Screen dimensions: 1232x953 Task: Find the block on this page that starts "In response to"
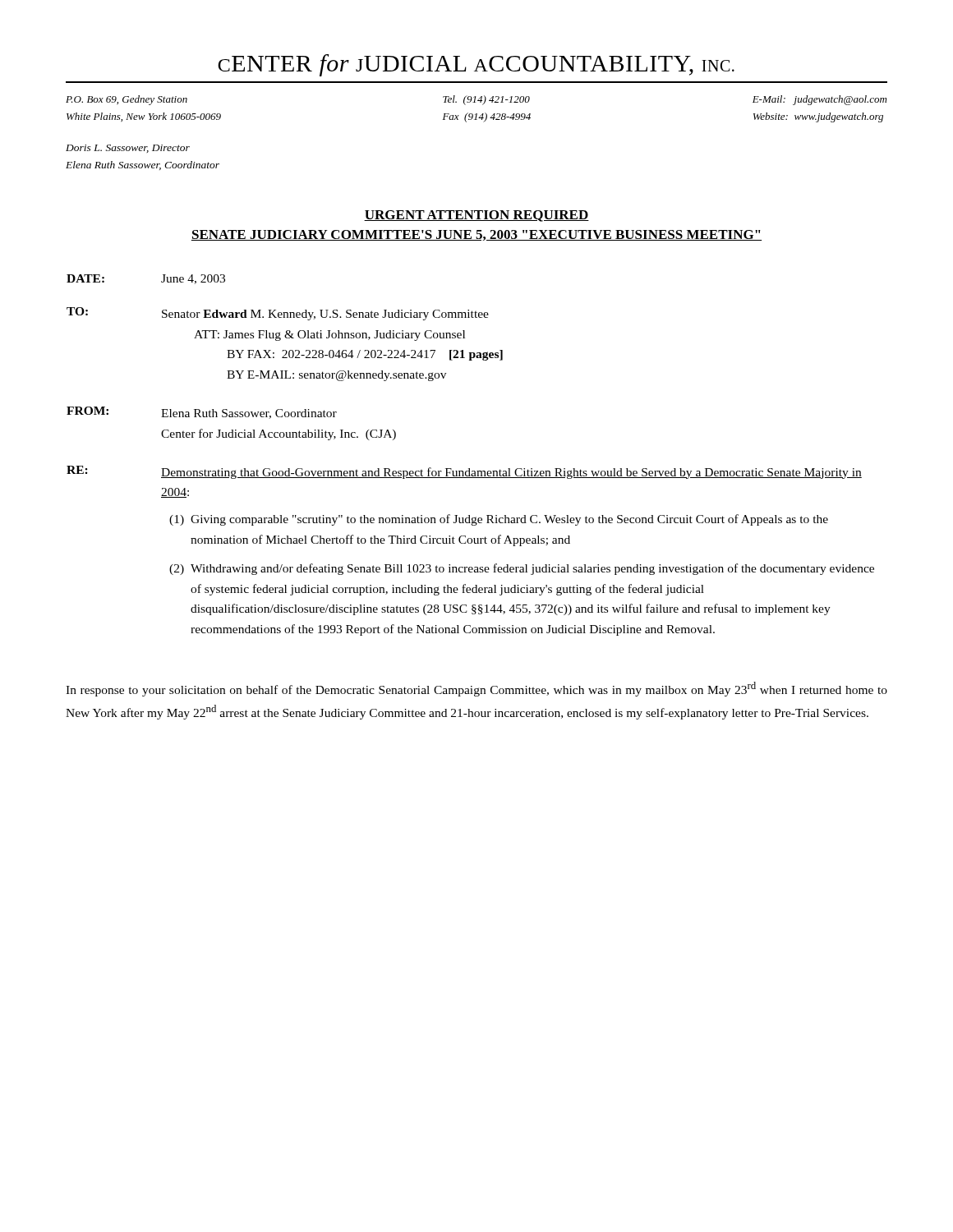pyautogui.click(x=476, y=699)
